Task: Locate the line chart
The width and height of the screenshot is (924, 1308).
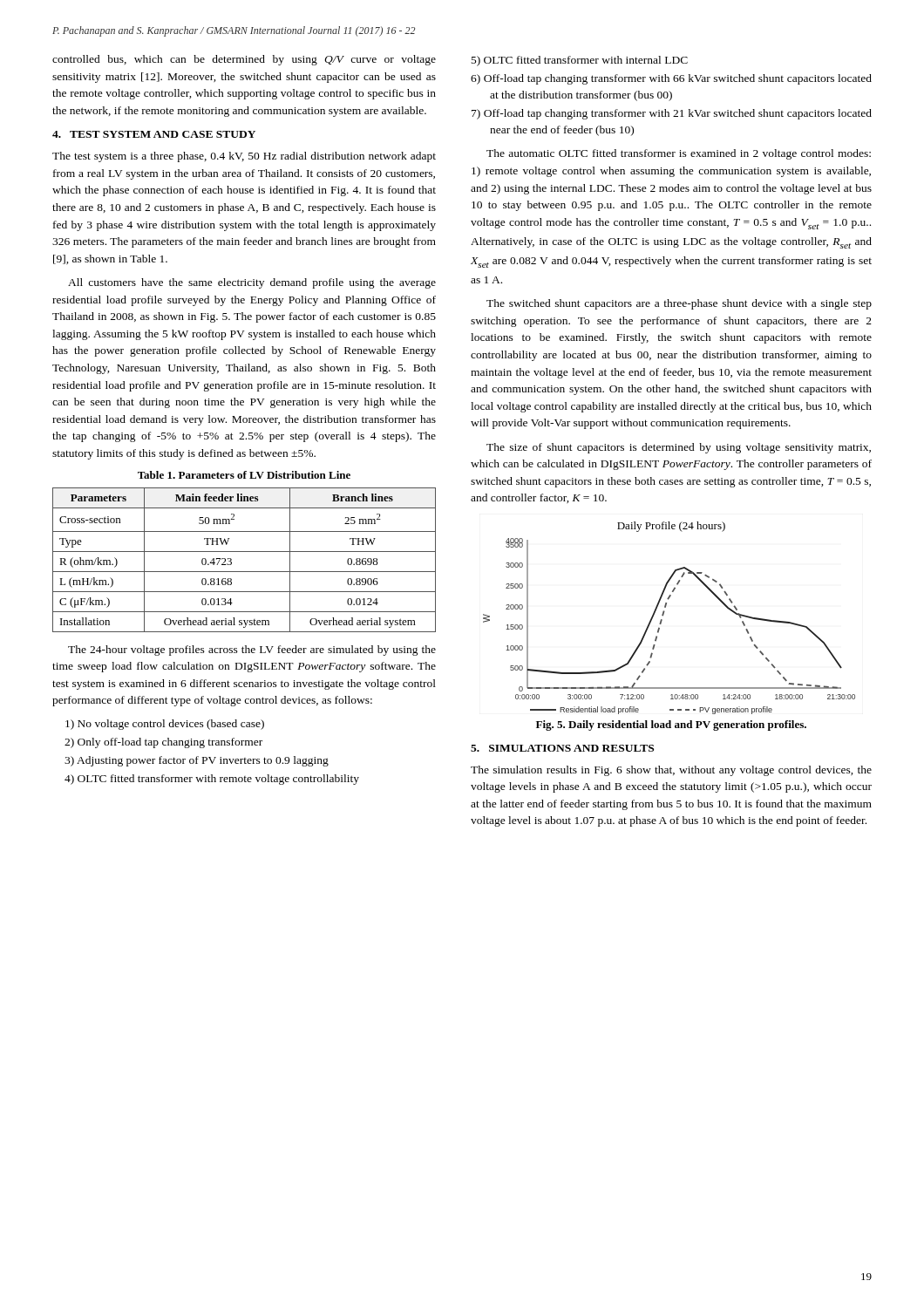Action: [671, 614]
